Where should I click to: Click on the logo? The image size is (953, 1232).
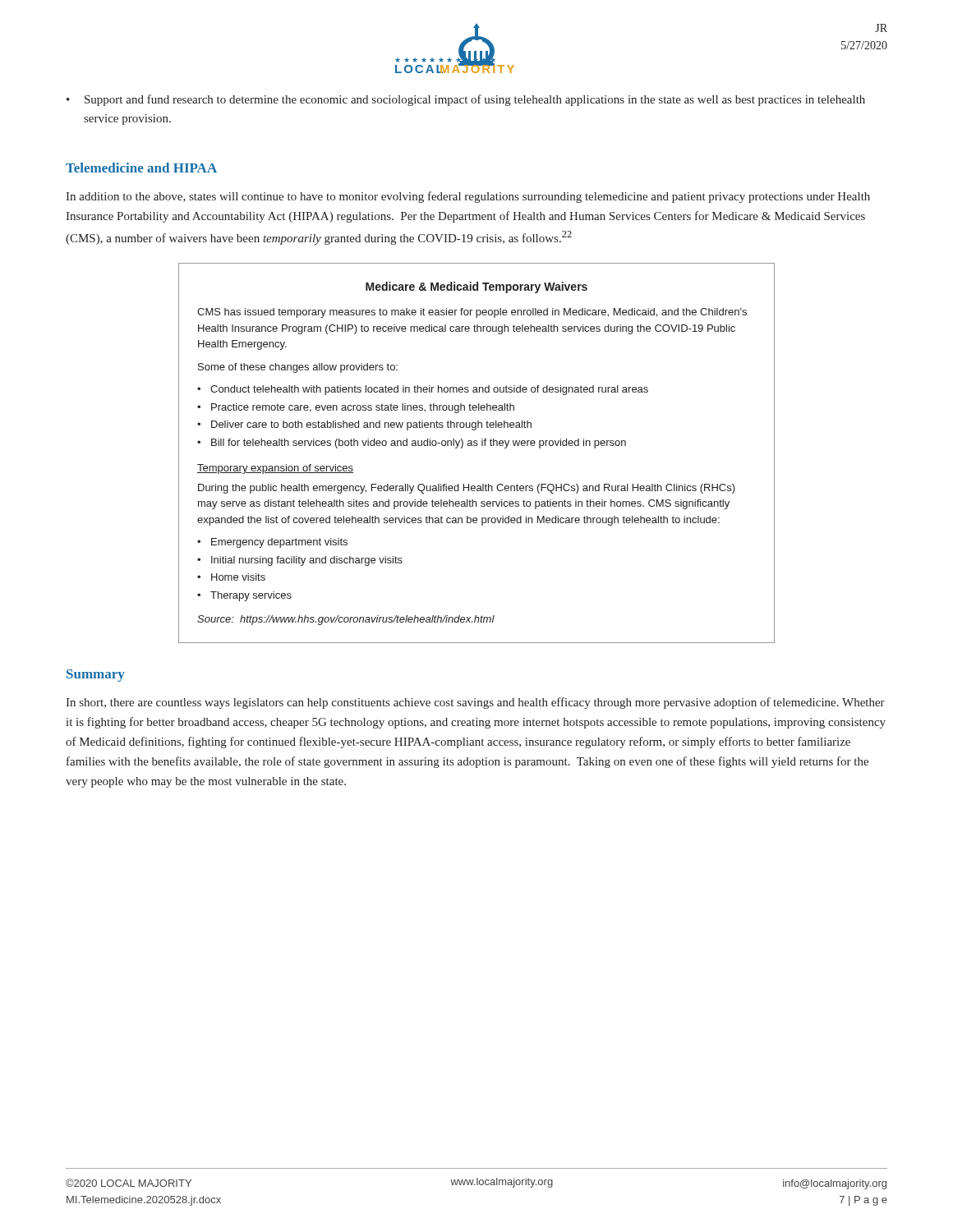click(x=476, y=49)
